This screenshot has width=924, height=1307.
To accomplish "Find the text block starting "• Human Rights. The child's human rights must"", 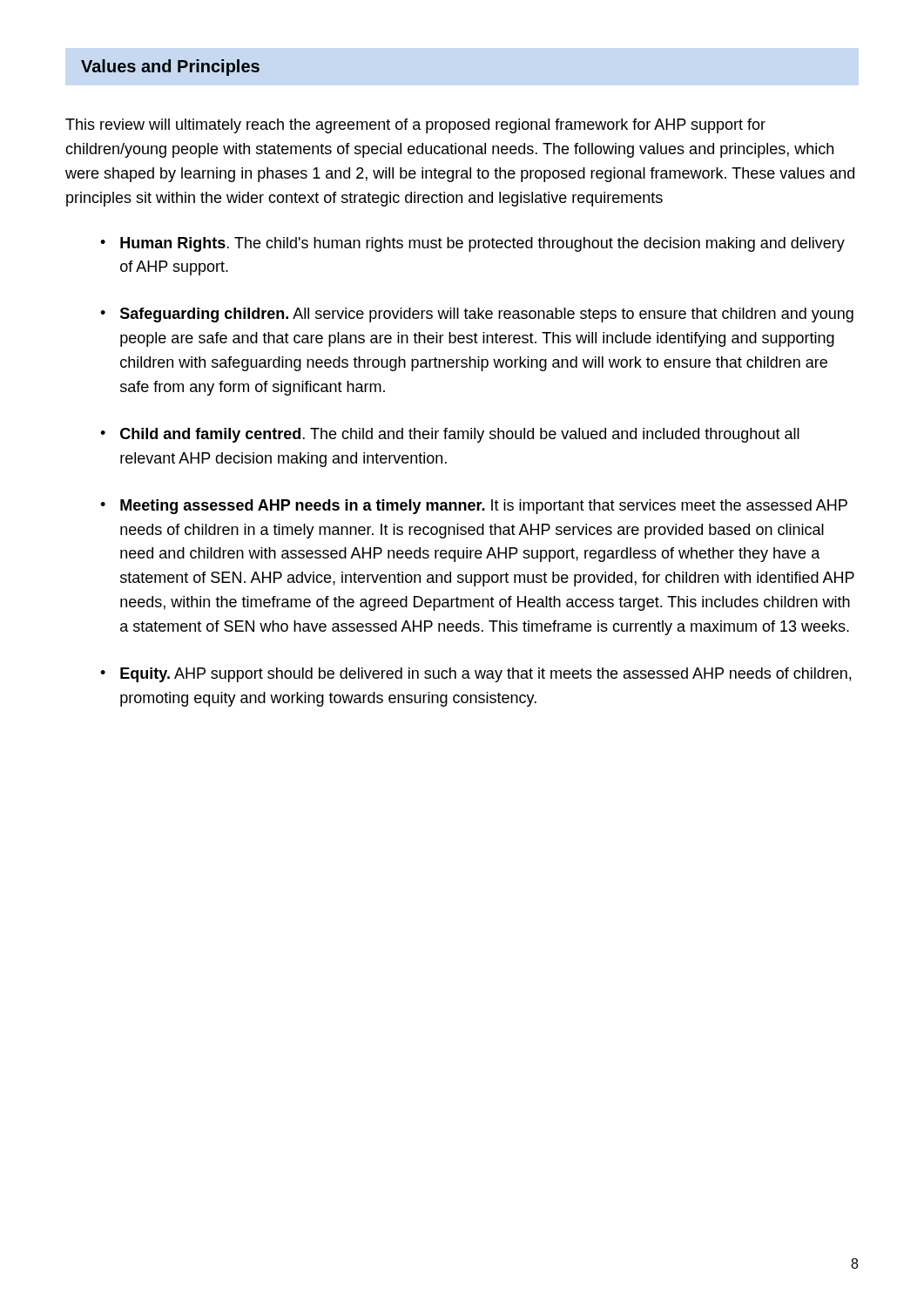I will pos(479,256).
